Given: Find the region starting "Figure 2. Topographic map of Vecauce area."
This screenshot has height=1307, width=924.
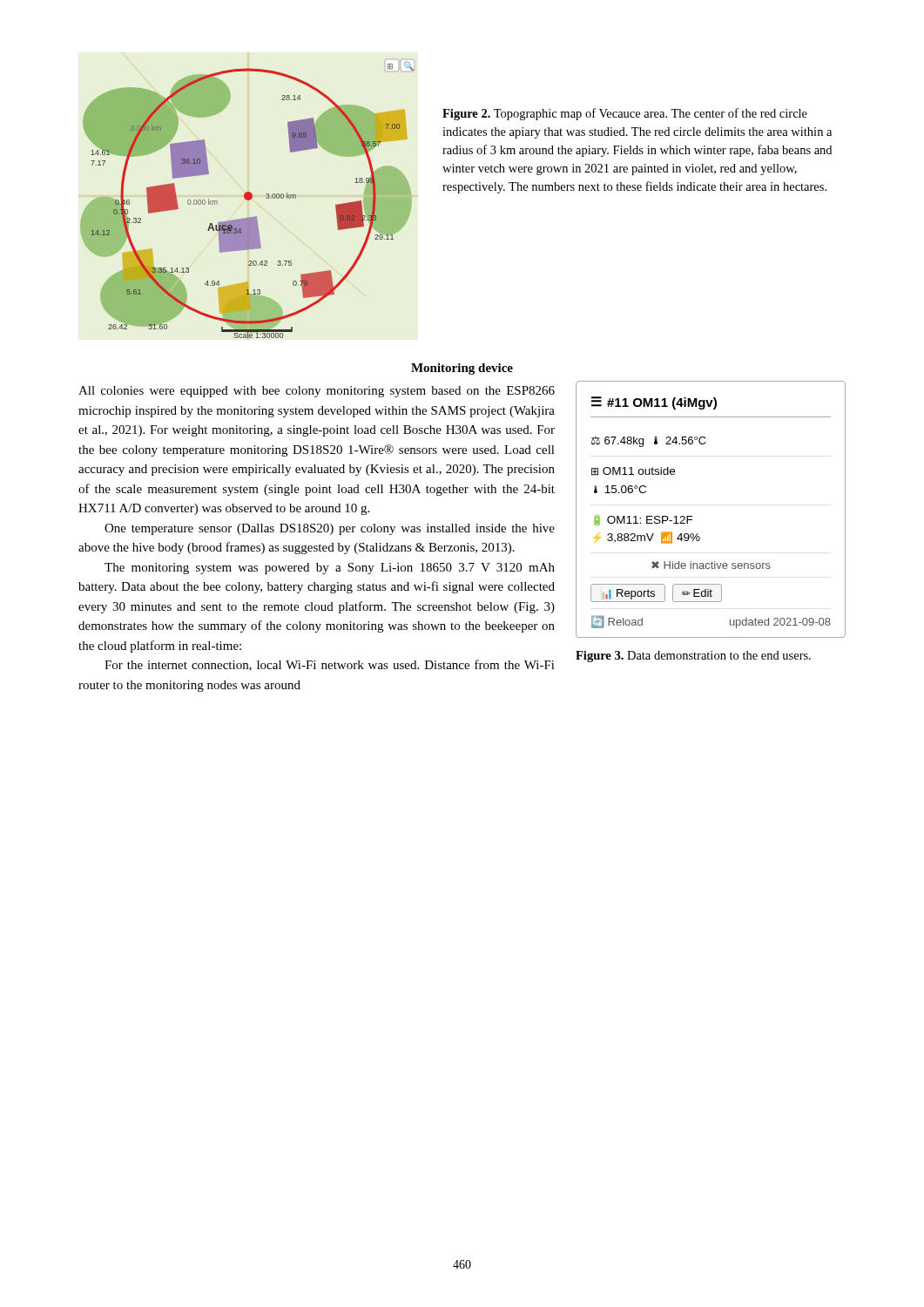Looking at the screenshot, I should point(637,150).
